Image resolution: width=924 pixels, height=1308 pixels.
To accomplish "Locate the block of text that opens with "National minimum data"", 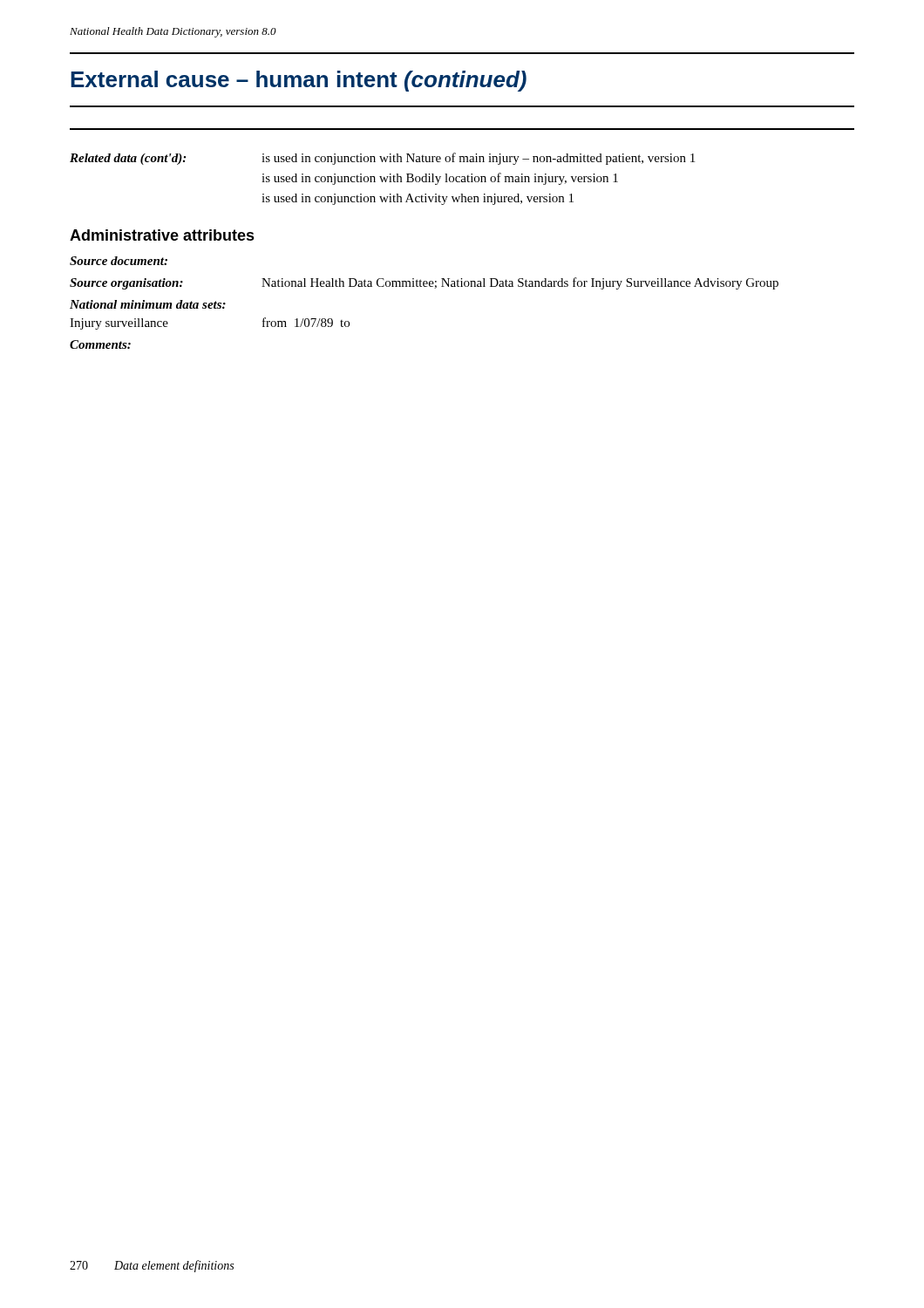I will point(148,304).
